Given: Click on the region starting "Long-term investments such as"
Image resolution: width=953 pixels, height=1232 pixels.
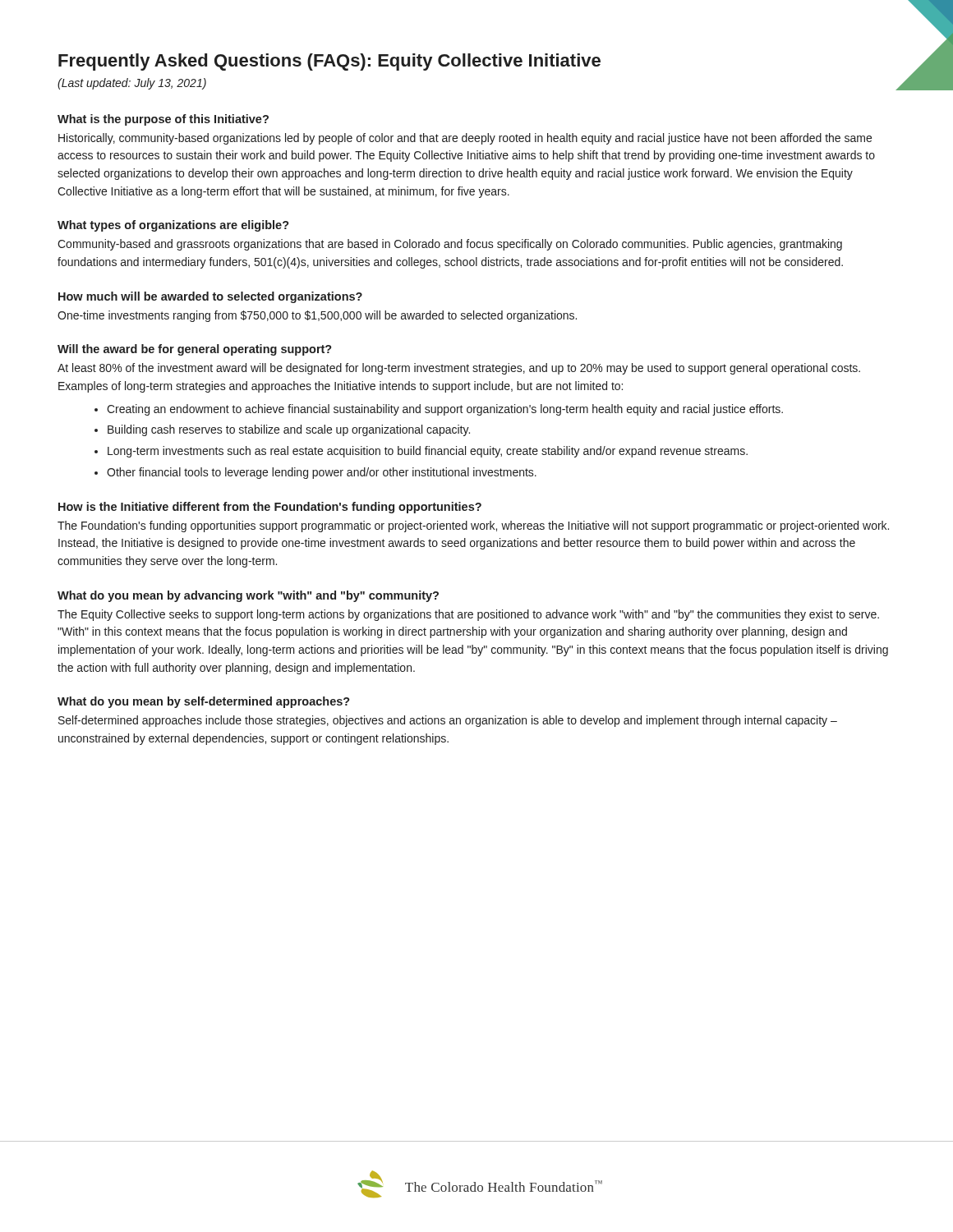Looking at the screenshot, I should [428, 451].
